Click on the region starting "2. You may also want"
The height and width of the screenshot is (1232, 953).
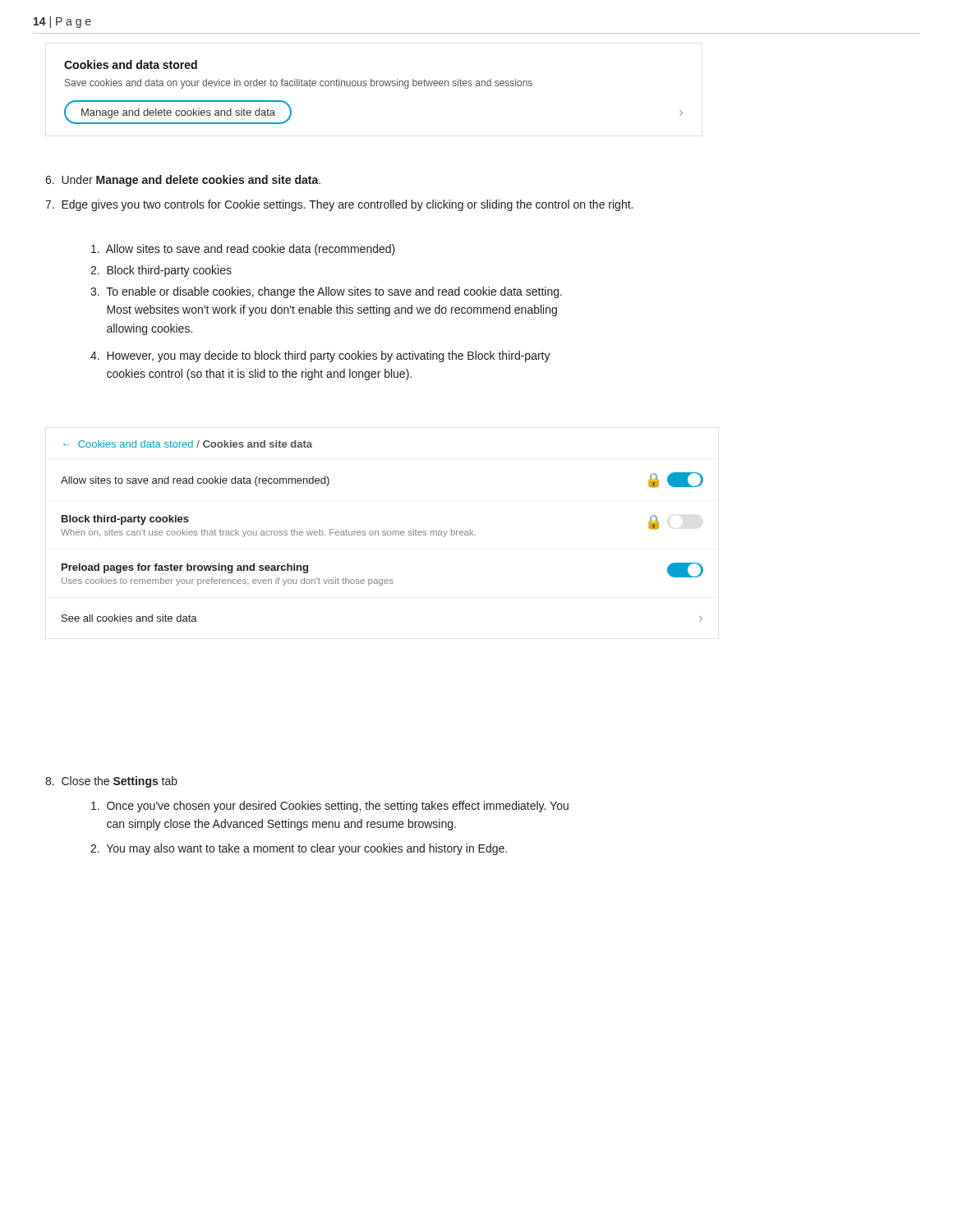299,848
